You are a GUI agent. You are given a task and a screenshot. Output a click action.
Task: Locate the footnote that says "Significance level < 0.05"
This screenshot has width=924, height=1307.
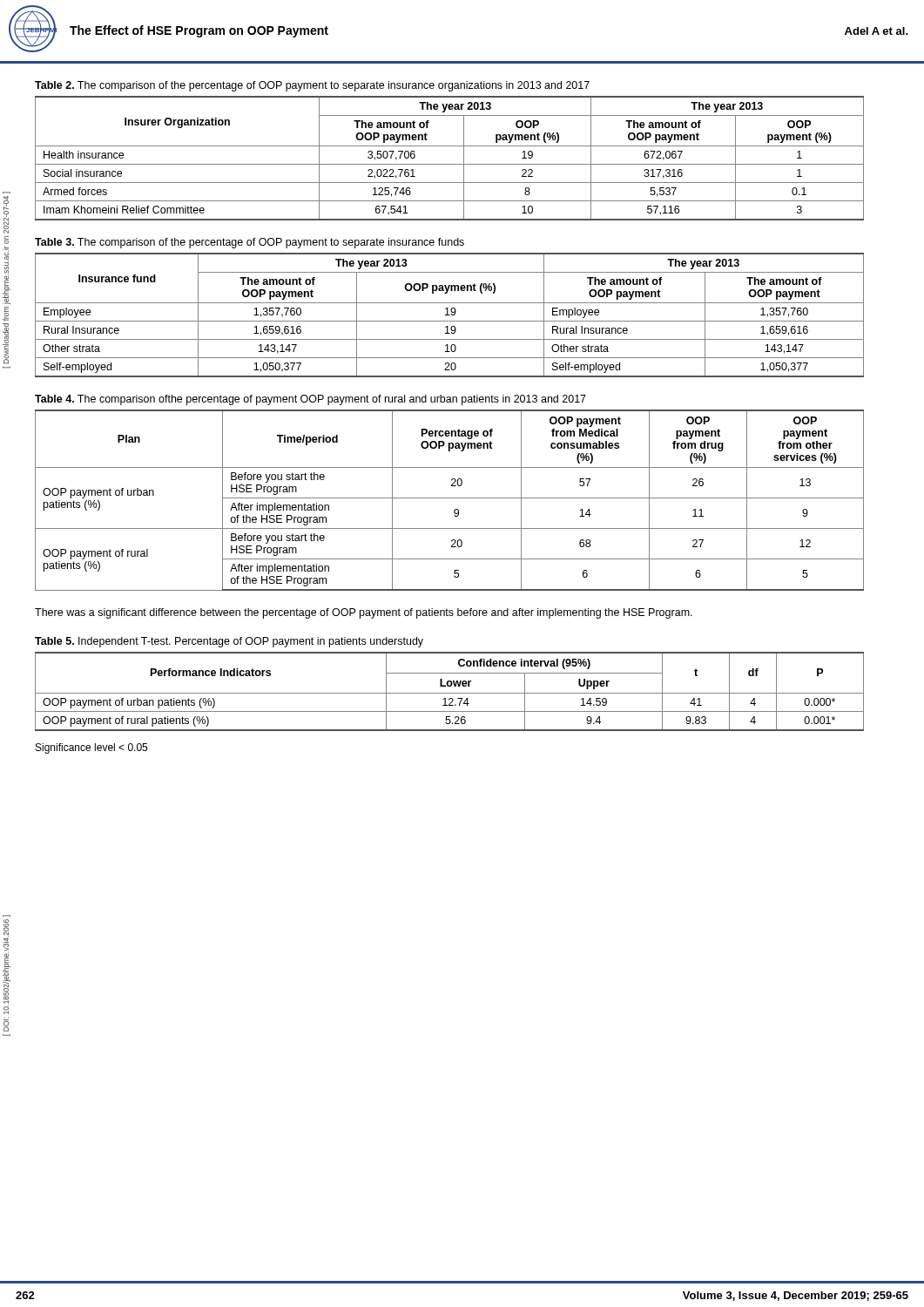tap(91, 747)
